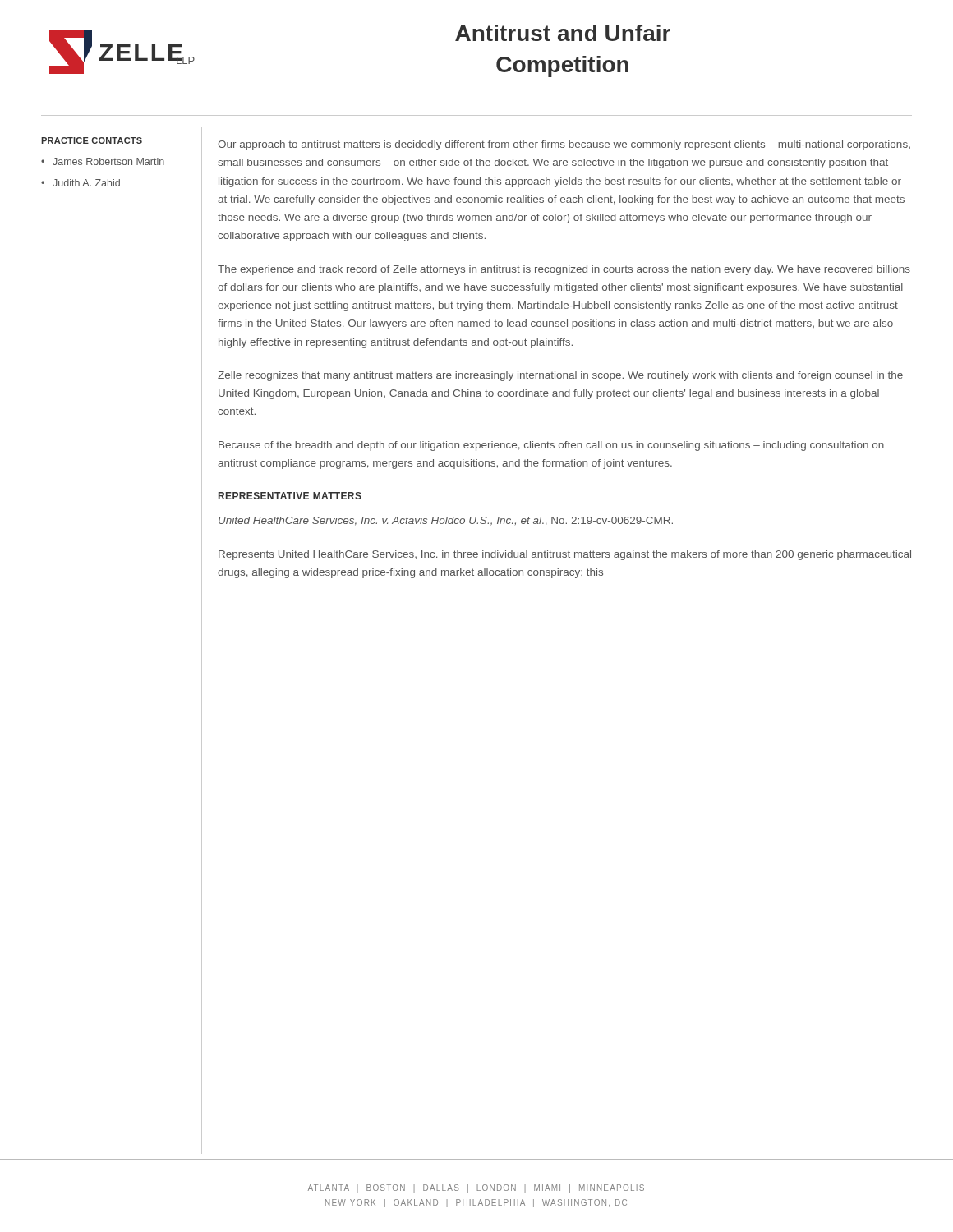953x1232 pixels.
Task: Point to the block starting "Represents United HealthCare Services,"
Action: pyautogui.click(x=565, y=563)
